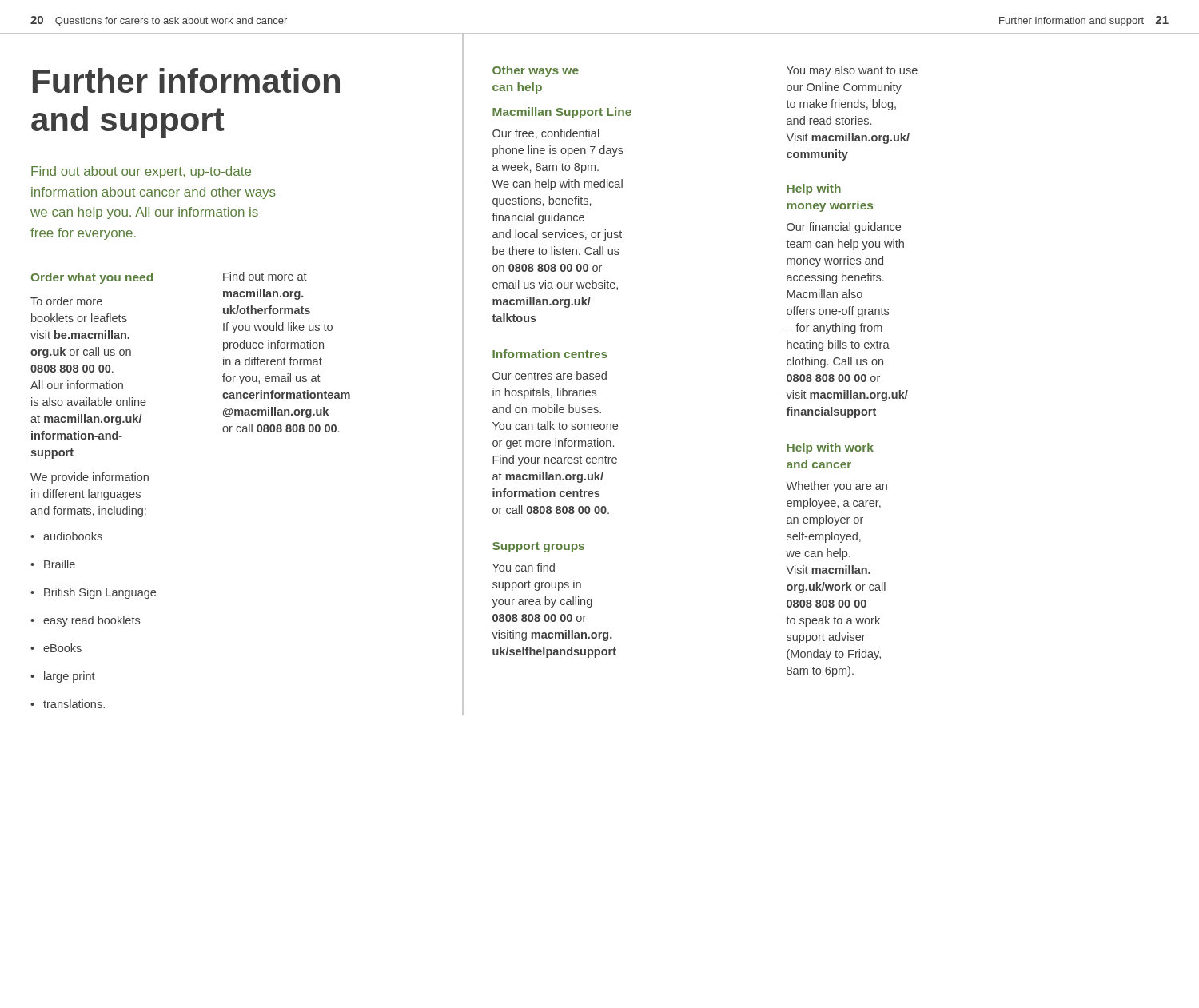Locate the text "British Sign Language"

click(x=122, y=593)
